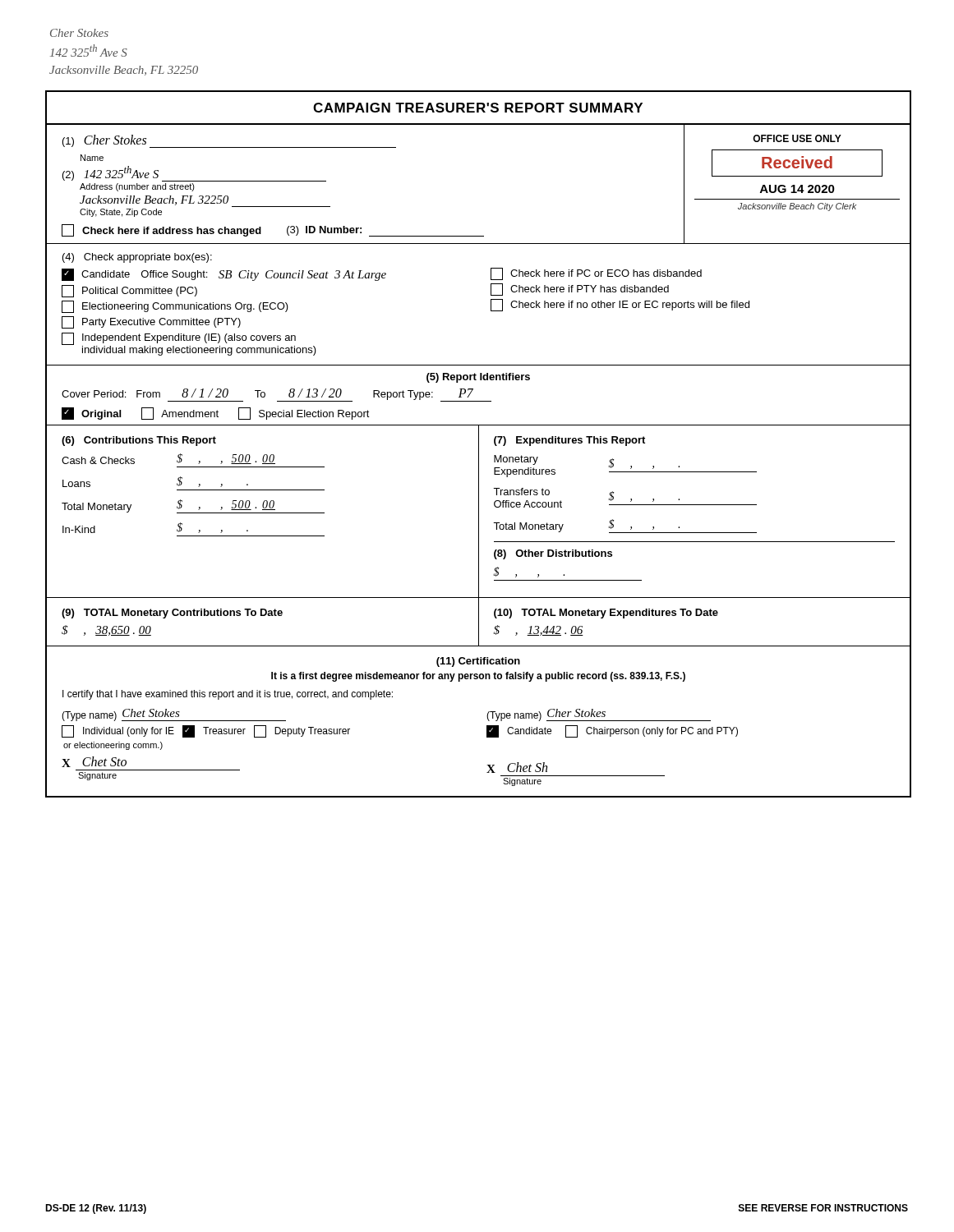Locate the element starting "(9) TOTAL Monetary Contributions To Date $ ,"
This screenshot has width=954, height=1232.
click(262, 622)
